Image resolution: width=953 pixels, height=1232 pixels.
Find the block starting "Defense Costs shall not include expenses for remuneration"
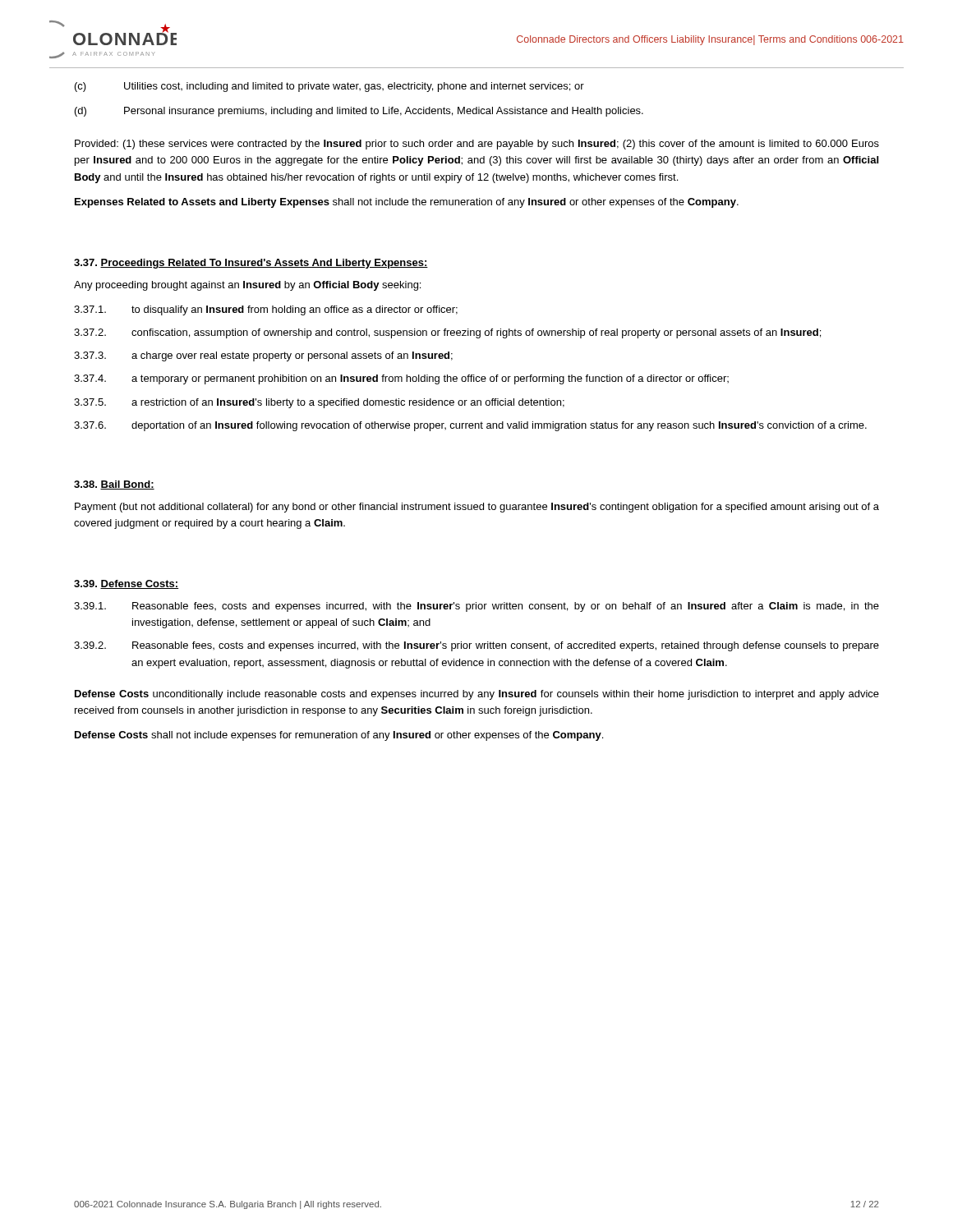(339, 735)
